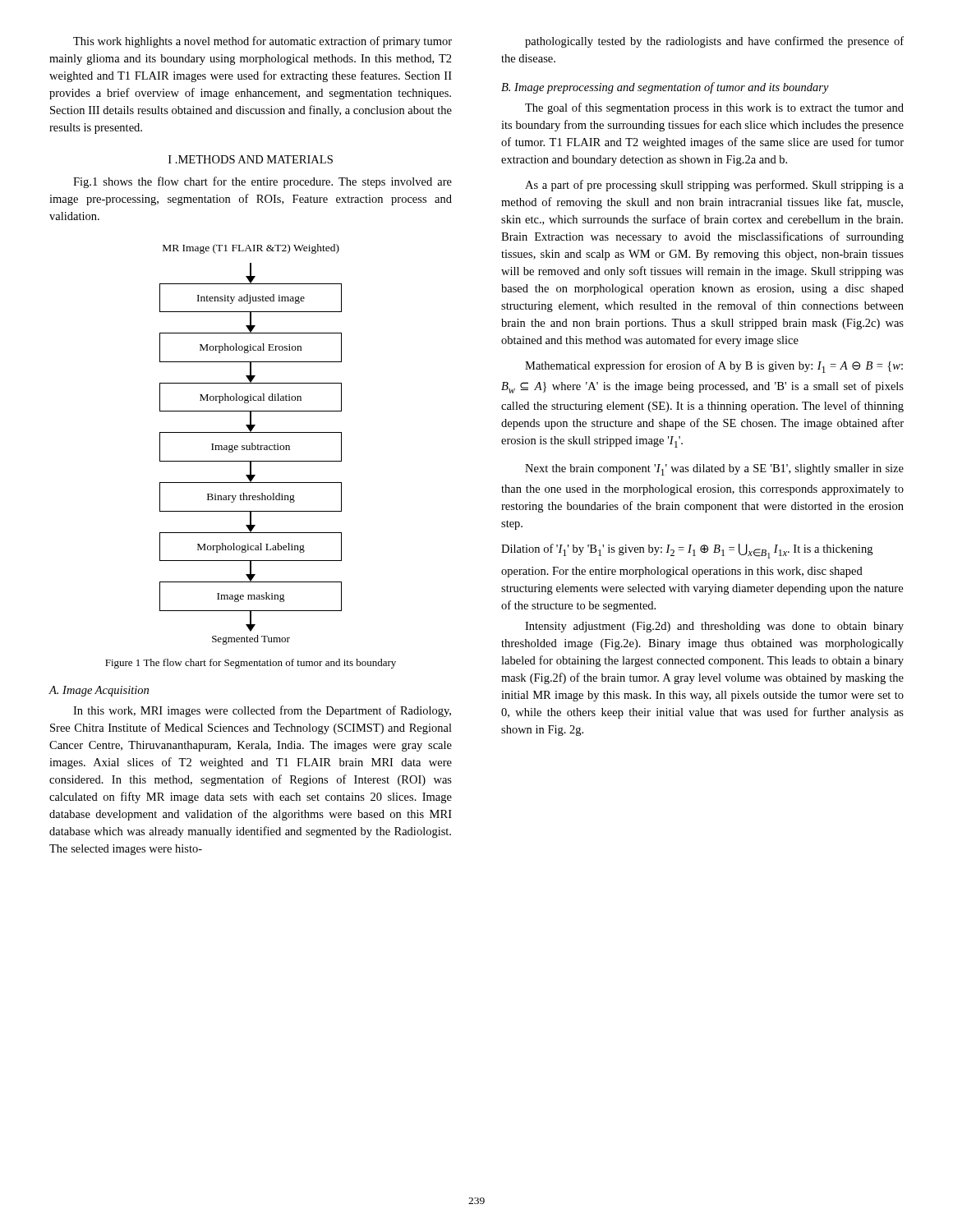Click the passage that begins "Mathematical expression for erosion of"
953x1232 pixels.
tap(702, 405)
